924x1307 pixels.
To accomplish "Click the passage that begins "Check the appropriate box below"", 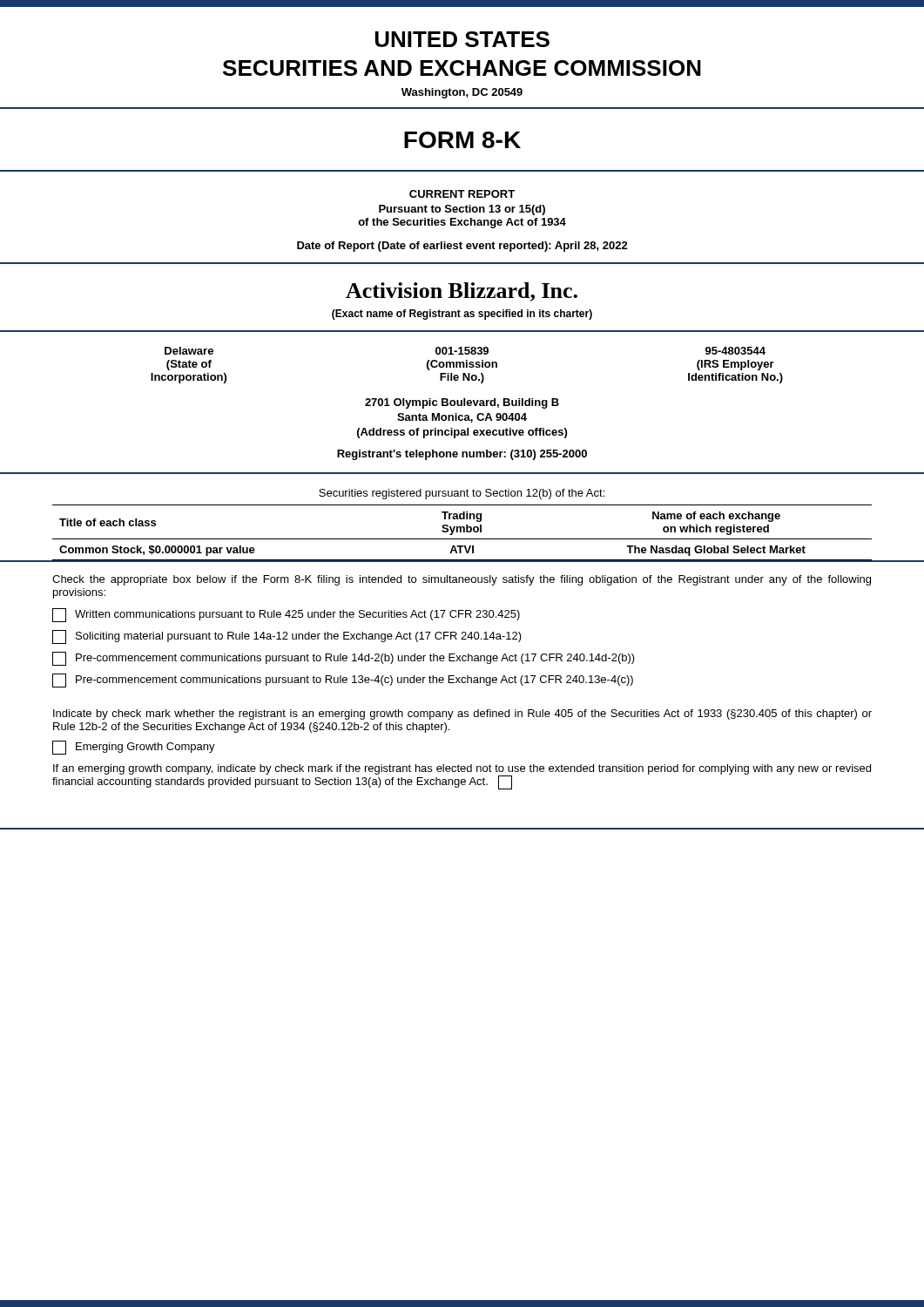I will pyautogui.click(x=462, y=586).
